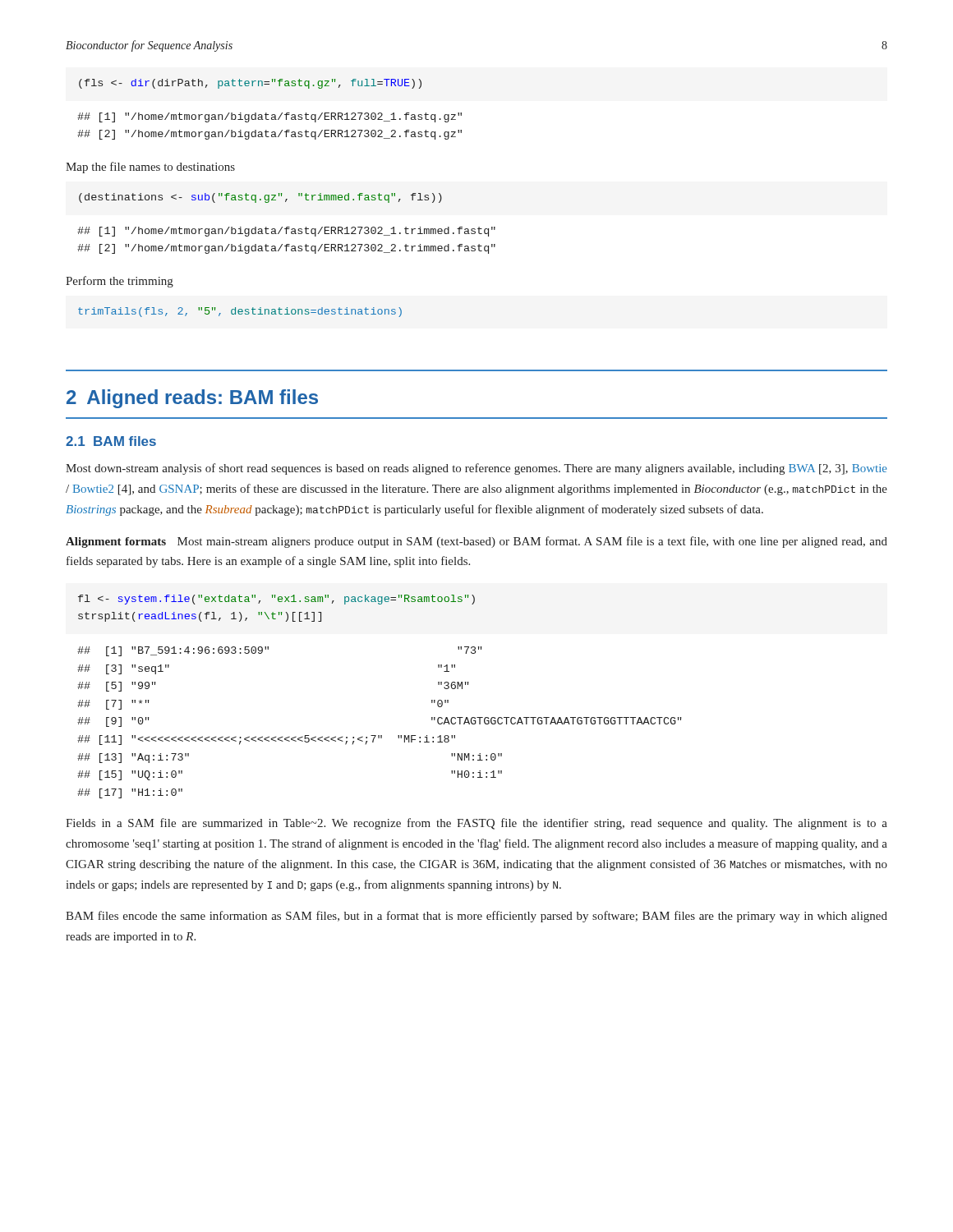
Task: Point to the block beginning "[1] "/home/mtmorgan/bigdata/fastq/ERR127302_1.fastq.gz"## [2]"
Action: click(269, 117)
